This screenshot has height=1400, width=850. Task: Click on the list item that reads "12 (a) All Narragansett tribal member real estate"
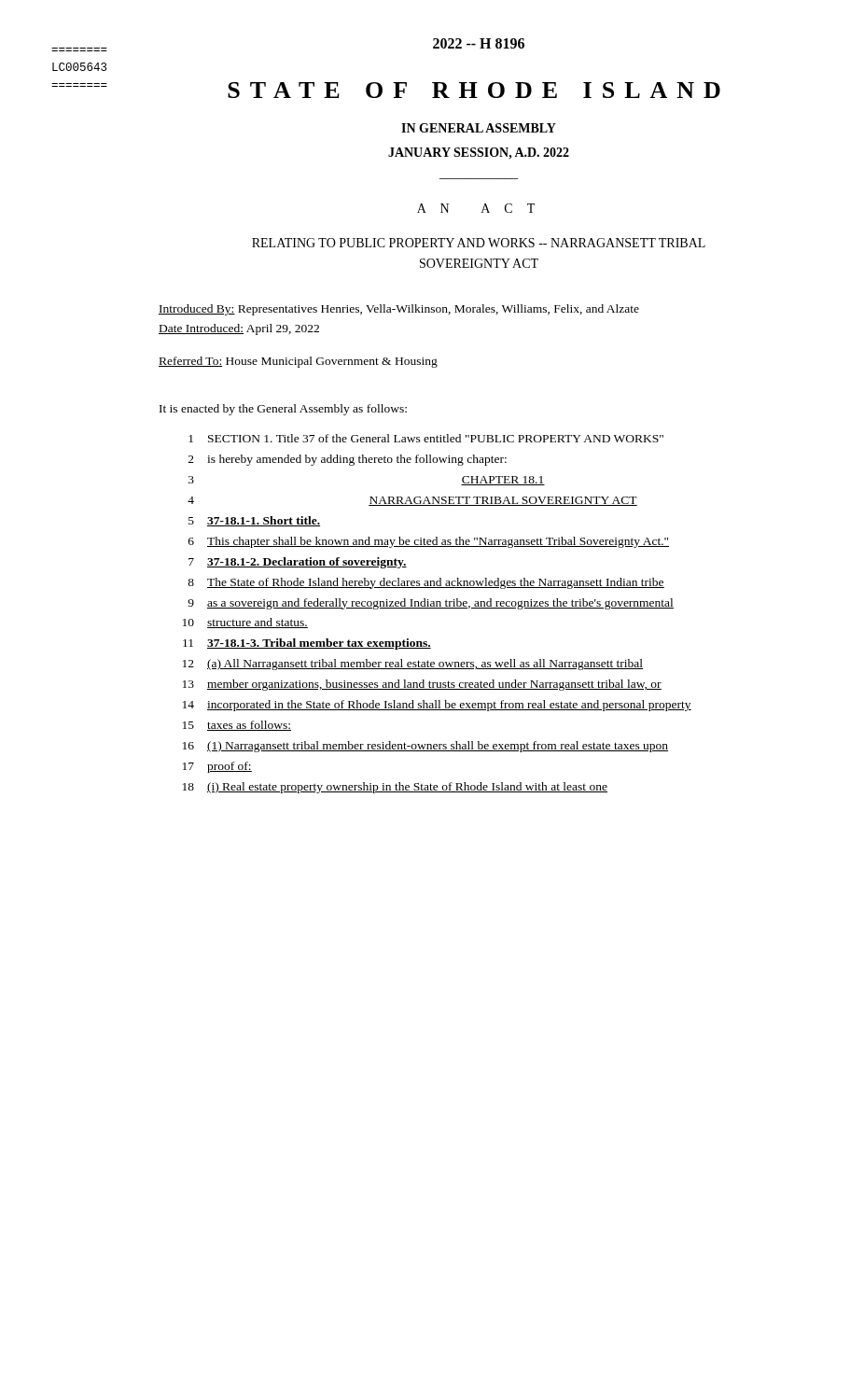[x=401, y=664]
